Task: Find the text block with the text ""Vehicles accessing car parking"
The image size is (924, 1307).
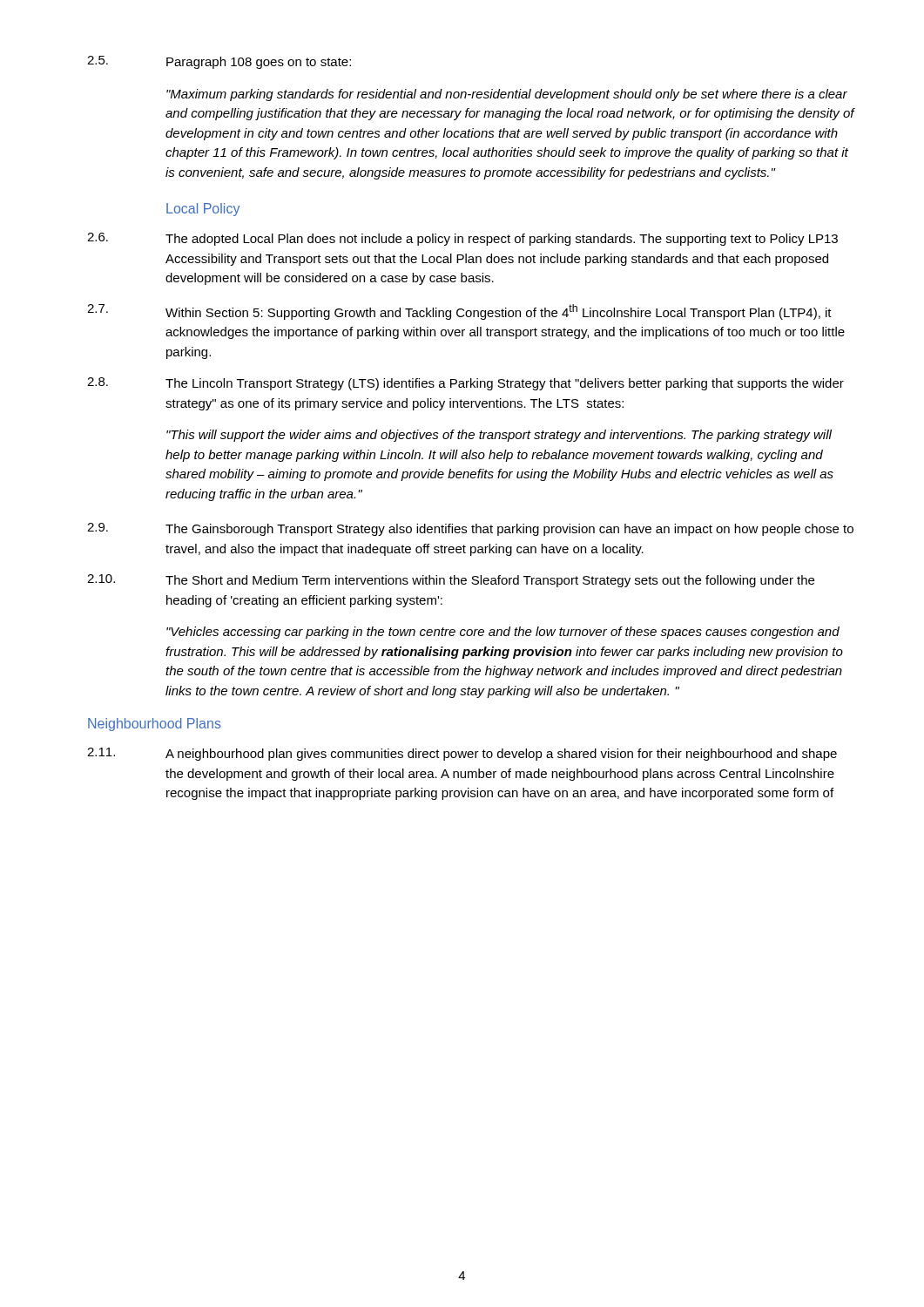Action: 504,661
